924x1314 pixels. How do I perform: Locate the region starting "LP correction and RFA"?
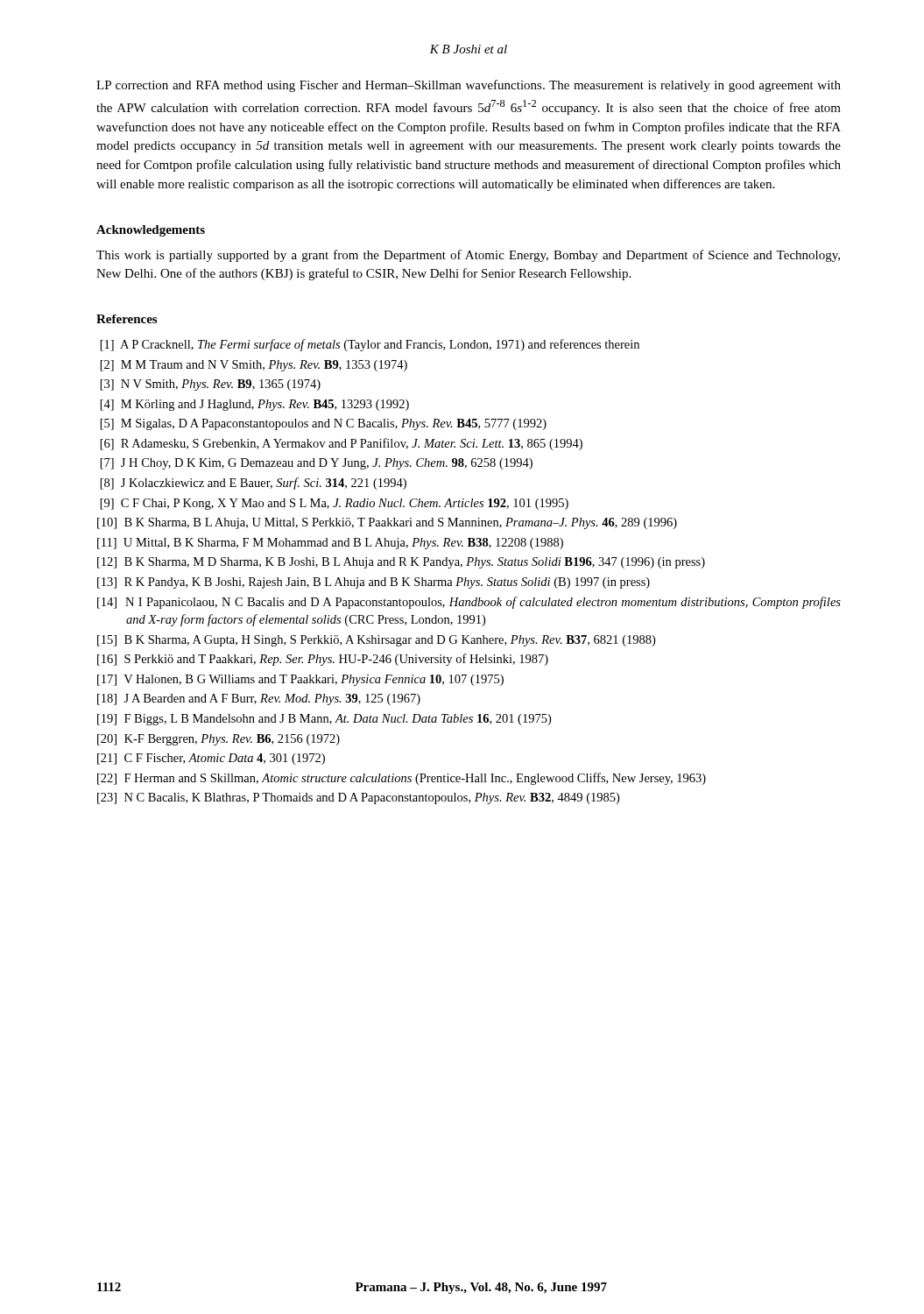(469, 134)
